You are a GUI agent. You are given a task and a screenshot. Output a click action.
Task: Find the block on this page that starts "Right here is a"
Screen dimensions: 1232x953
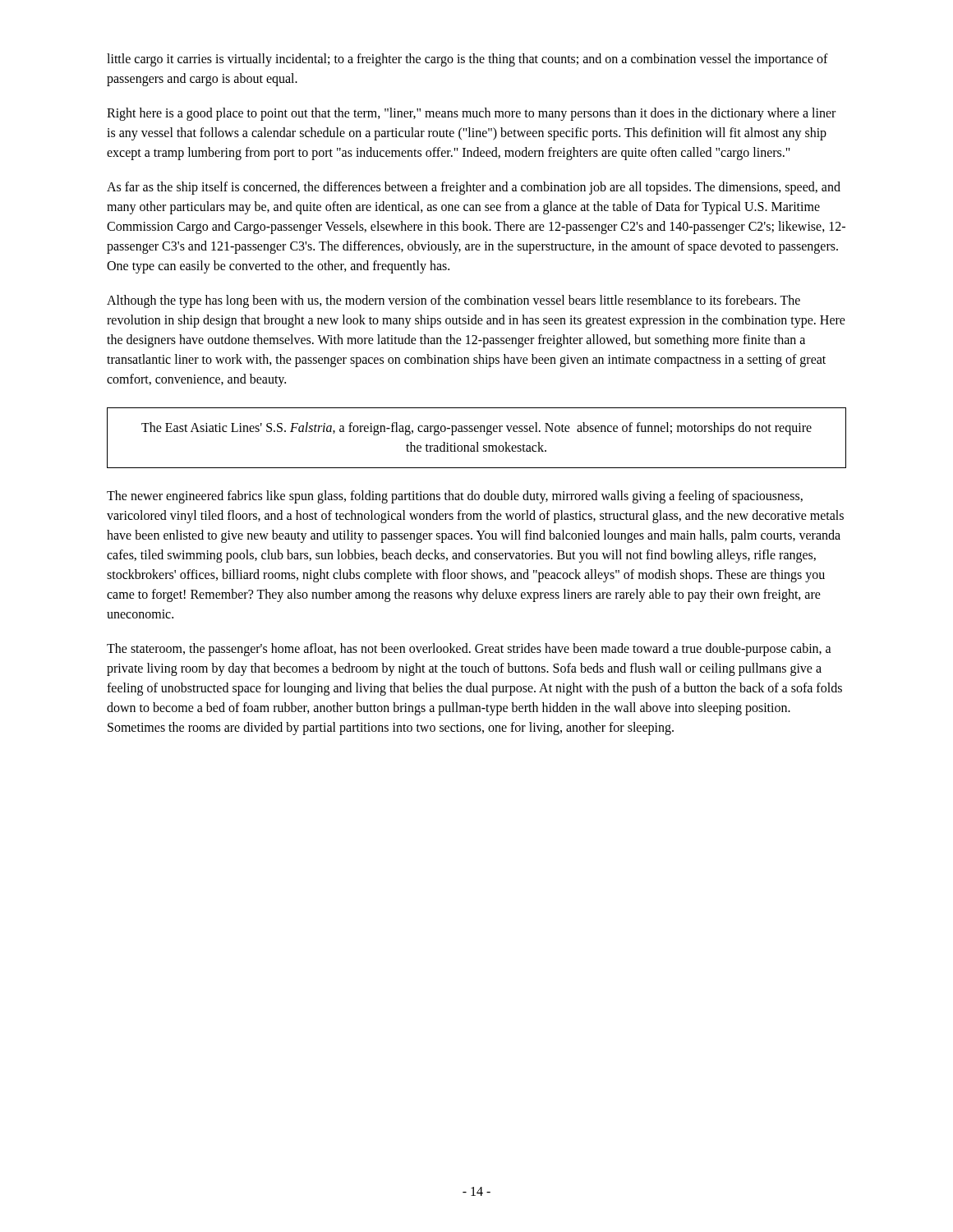tap(471, 133)
